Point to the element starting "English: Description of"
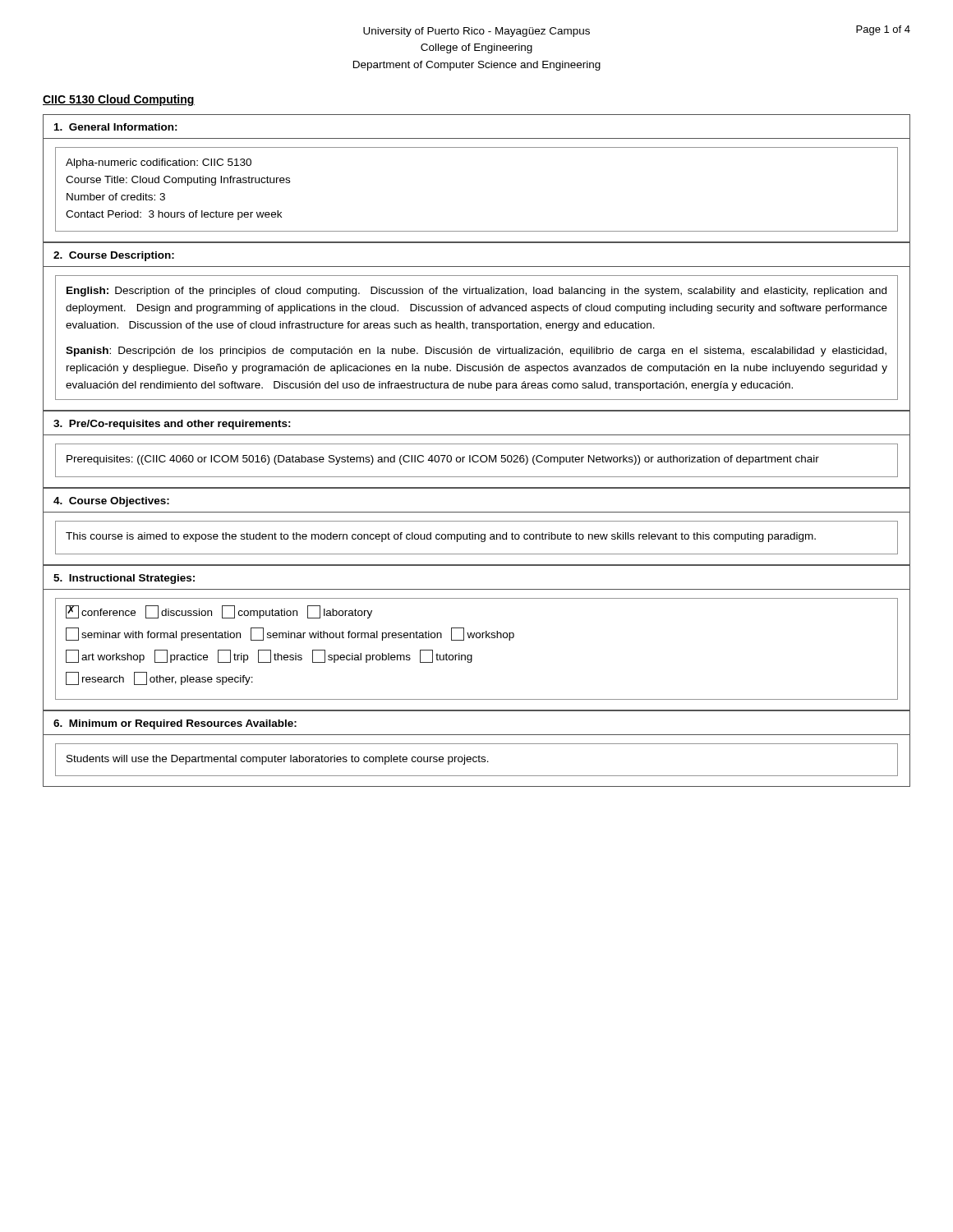 pyautogui.click(x=476, y=308)
